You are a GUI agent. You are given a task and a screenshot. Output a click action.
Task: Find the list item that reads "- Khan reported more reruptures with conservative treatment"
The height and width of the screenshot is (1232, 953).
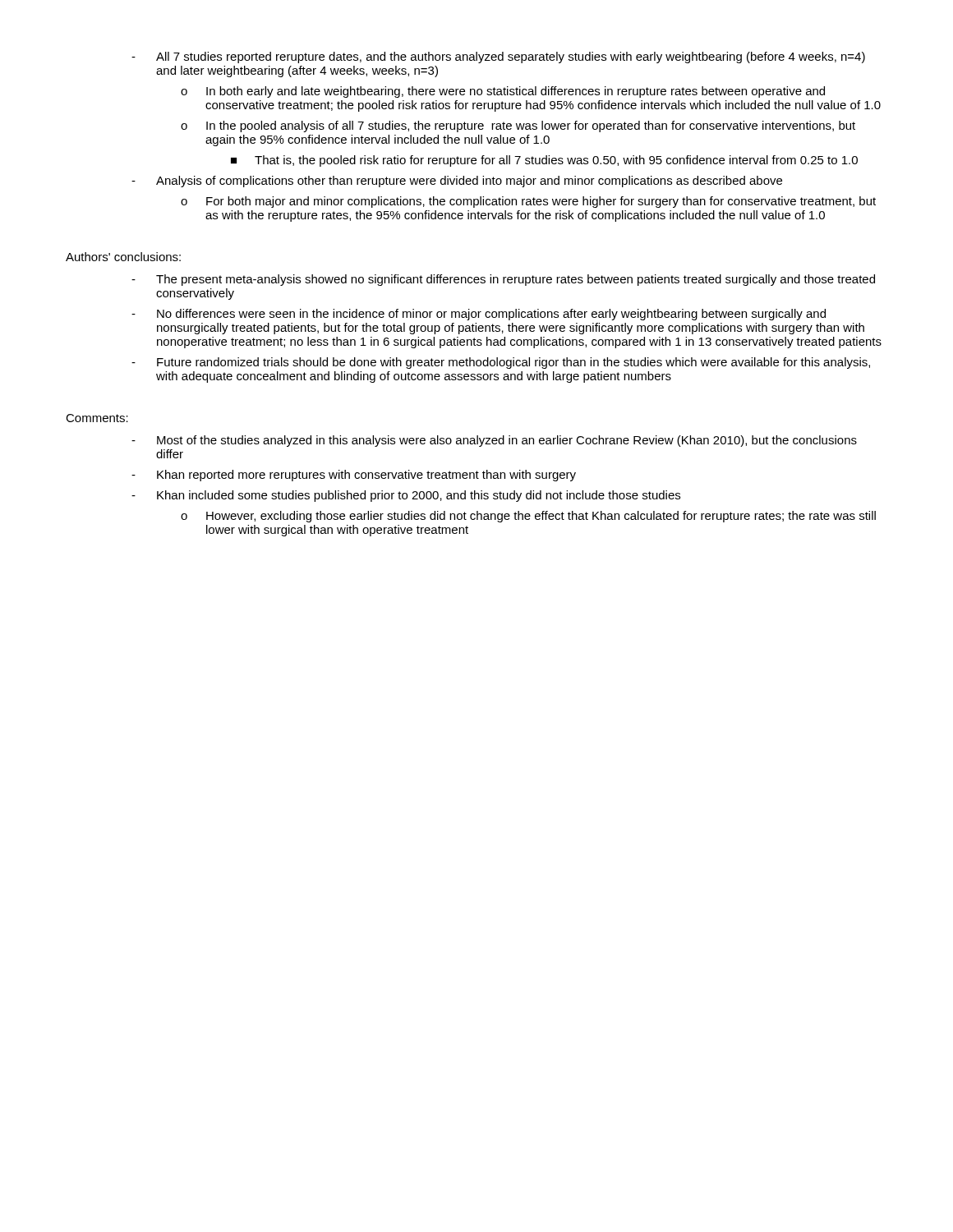pos(509,474)
